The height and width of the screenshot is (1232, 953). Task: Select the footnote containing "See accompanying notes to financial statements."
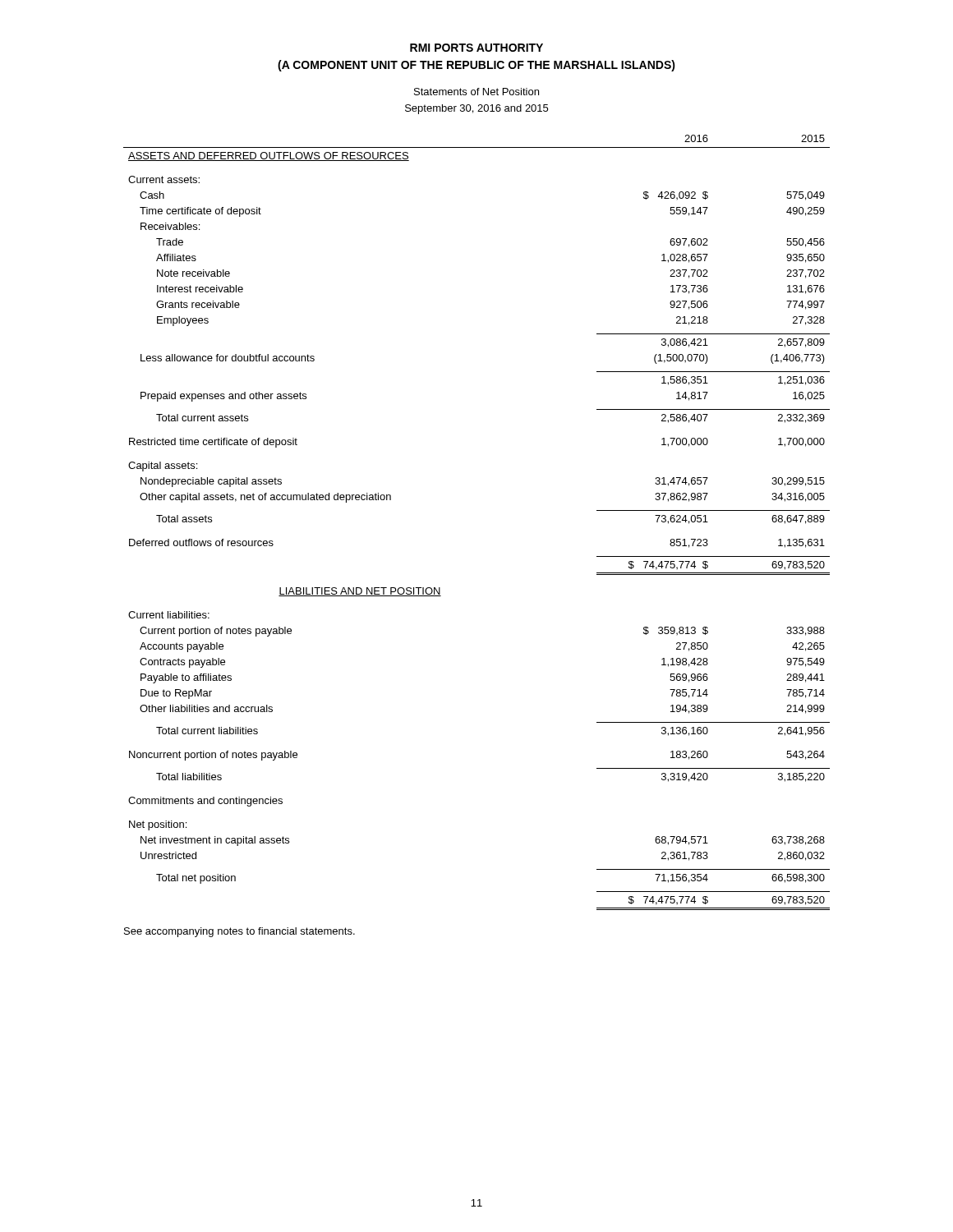239,931
